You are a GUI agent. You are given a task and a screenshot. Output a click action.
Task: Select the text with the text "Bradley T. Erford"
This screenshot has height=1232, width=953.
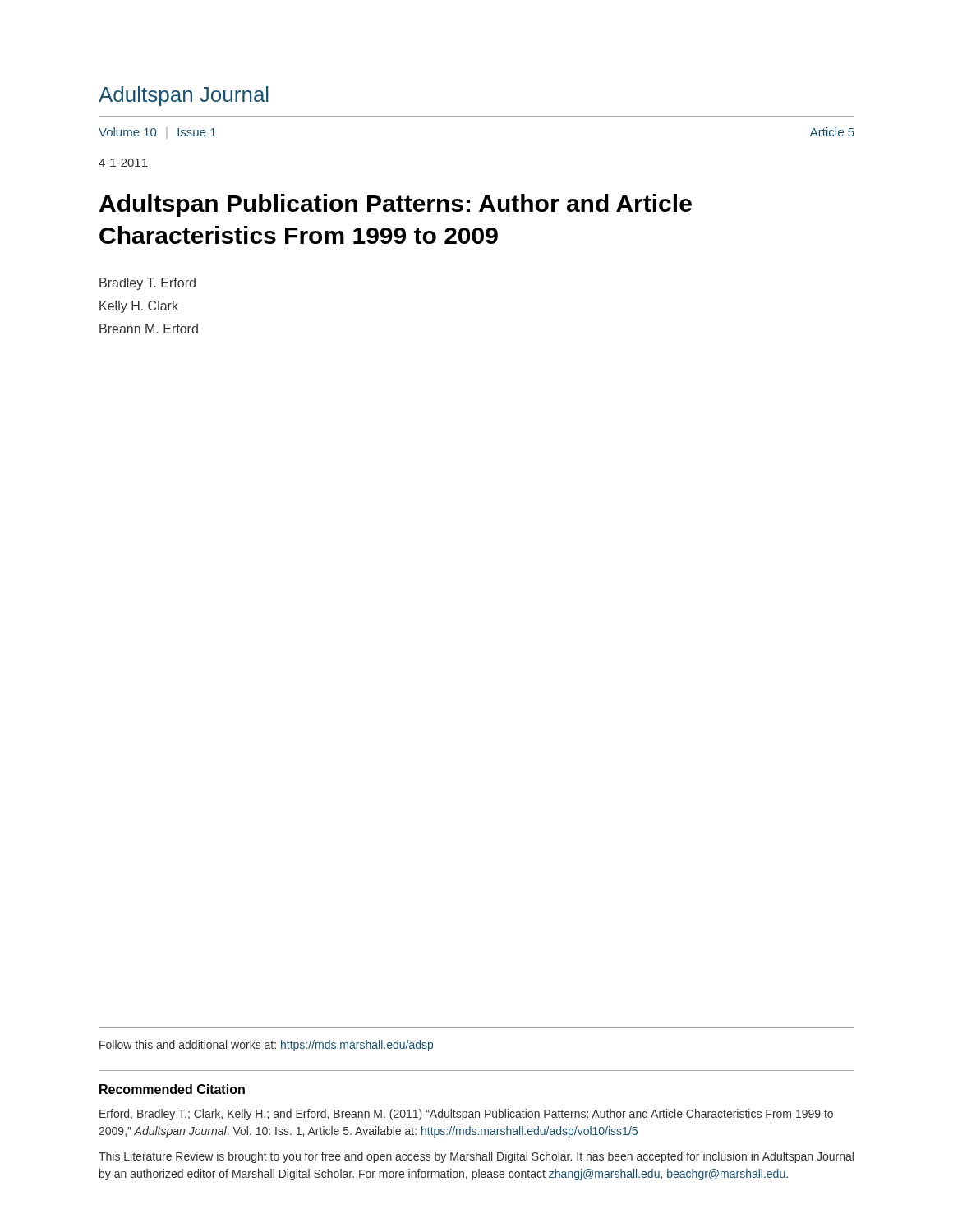point(147,283)
